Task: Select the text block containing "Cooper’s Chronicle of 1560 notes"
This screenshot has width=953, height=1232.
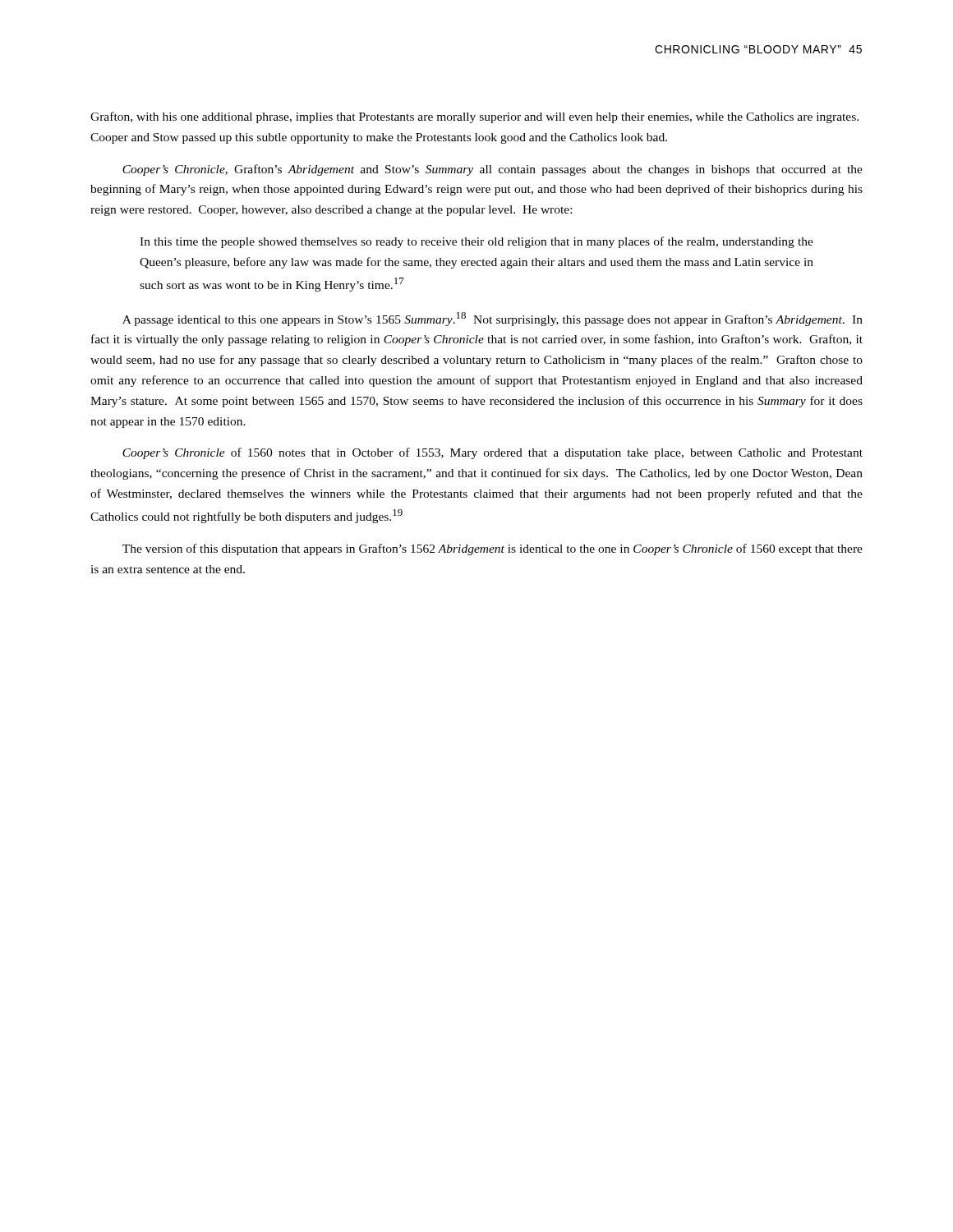Action: click(476, 484)
